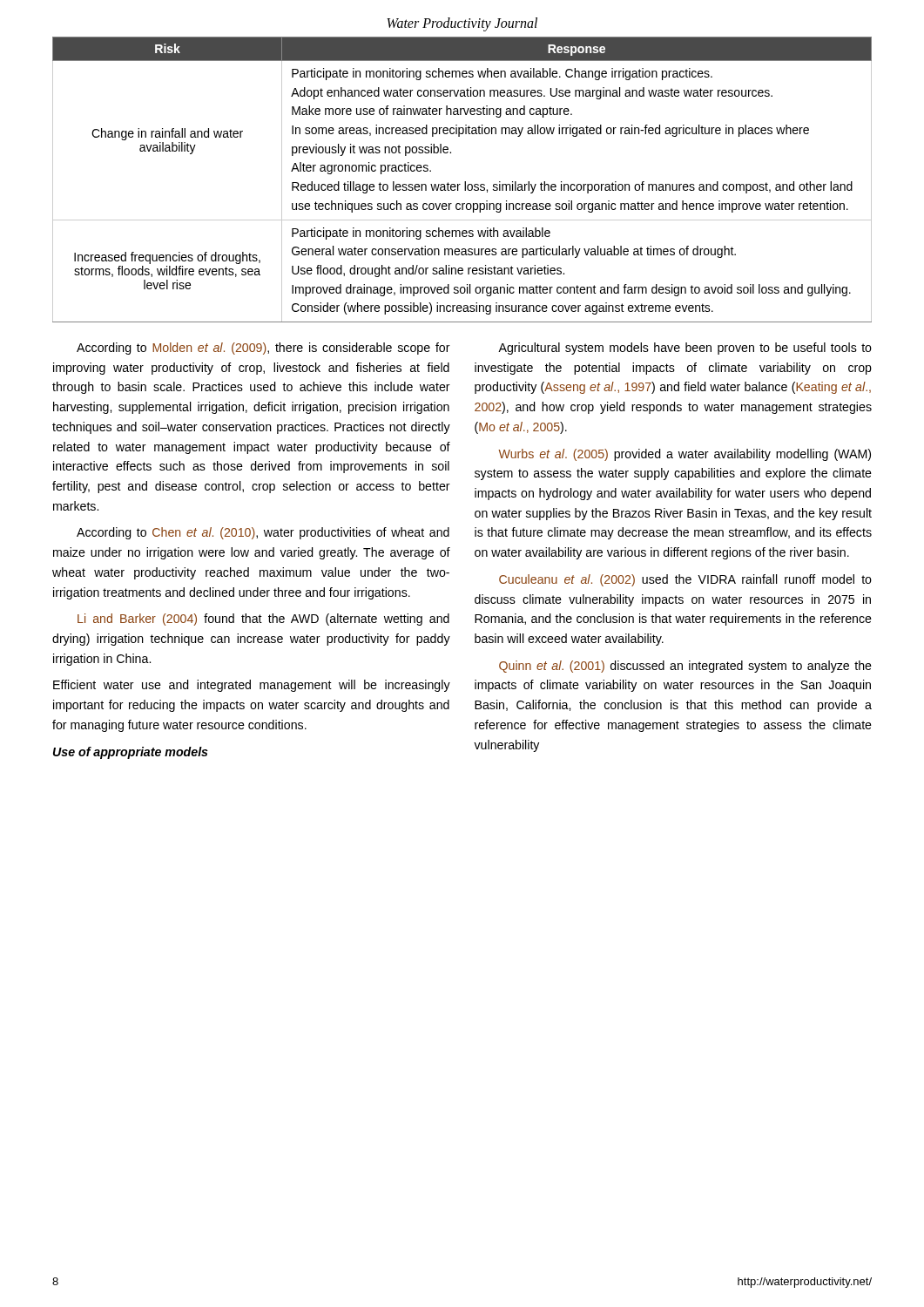Locate the section header that reads "Use of appropriate"
The height and width of the screenshot is (1307, 924).
(x=131, y=753)
